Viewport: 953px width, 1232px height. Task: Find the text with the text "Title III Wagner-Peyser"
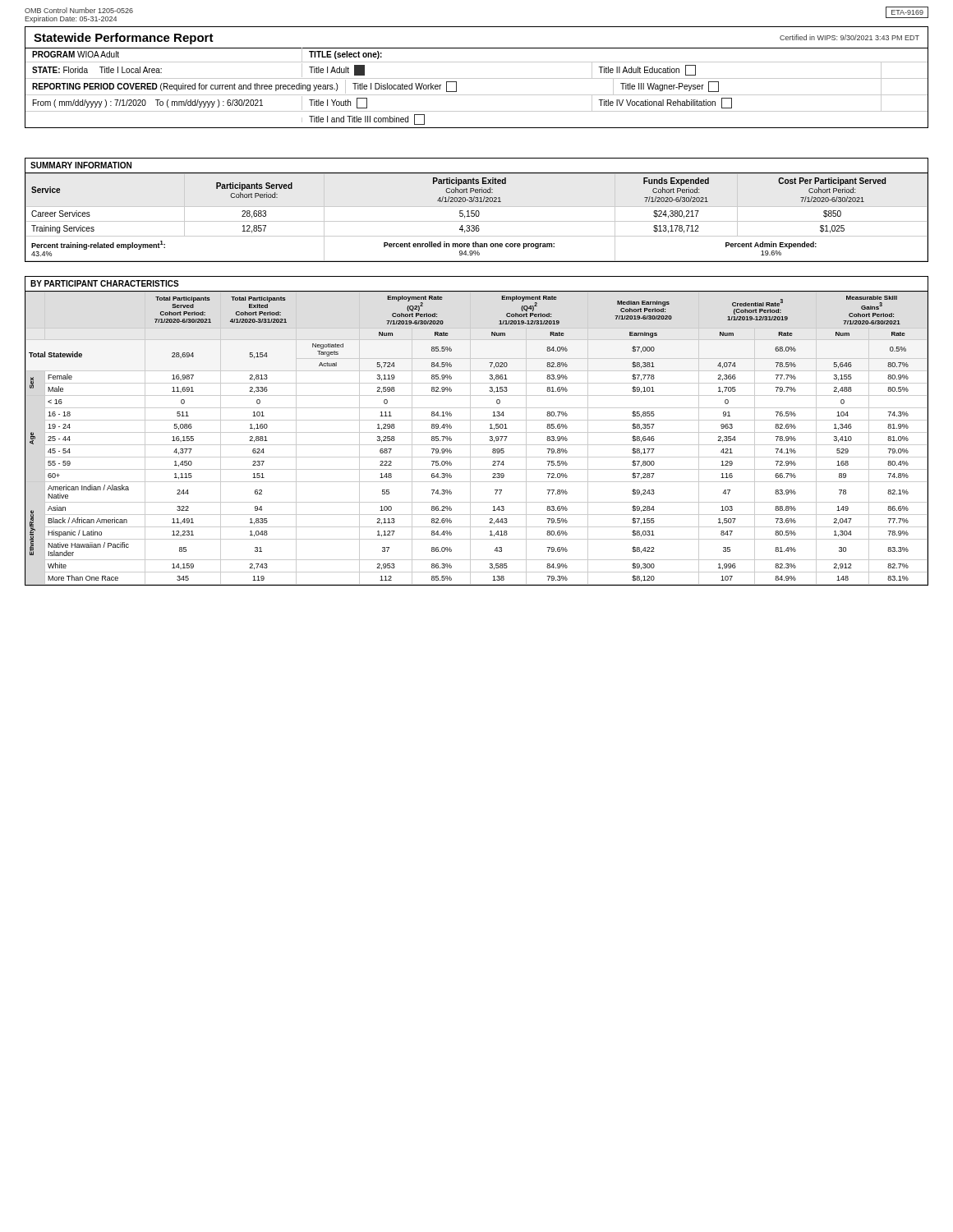point(670,87)
